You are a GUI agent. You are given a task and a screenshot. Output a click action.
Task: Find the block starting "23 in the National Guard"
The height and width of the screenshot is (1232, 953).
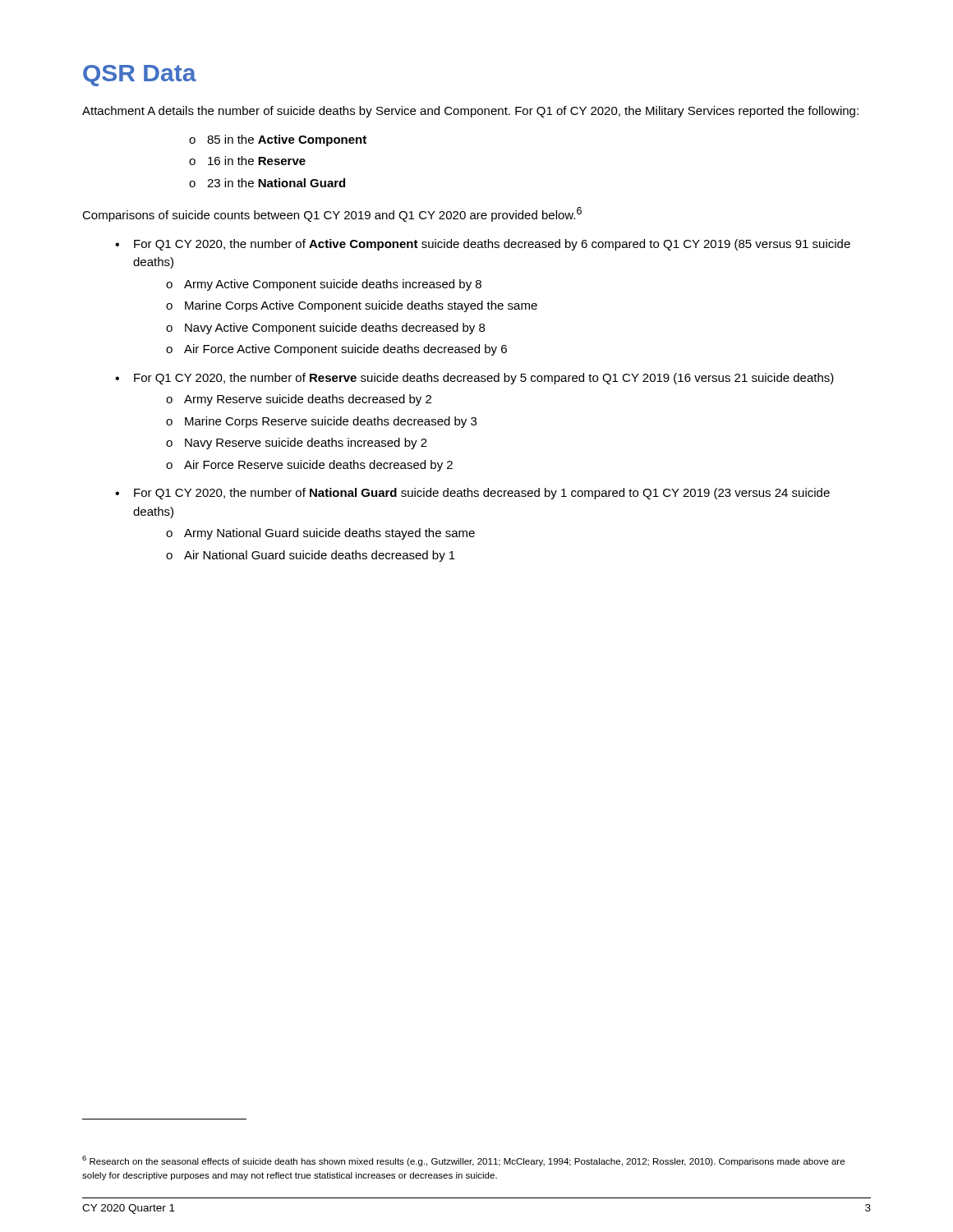tap(277, 182)
